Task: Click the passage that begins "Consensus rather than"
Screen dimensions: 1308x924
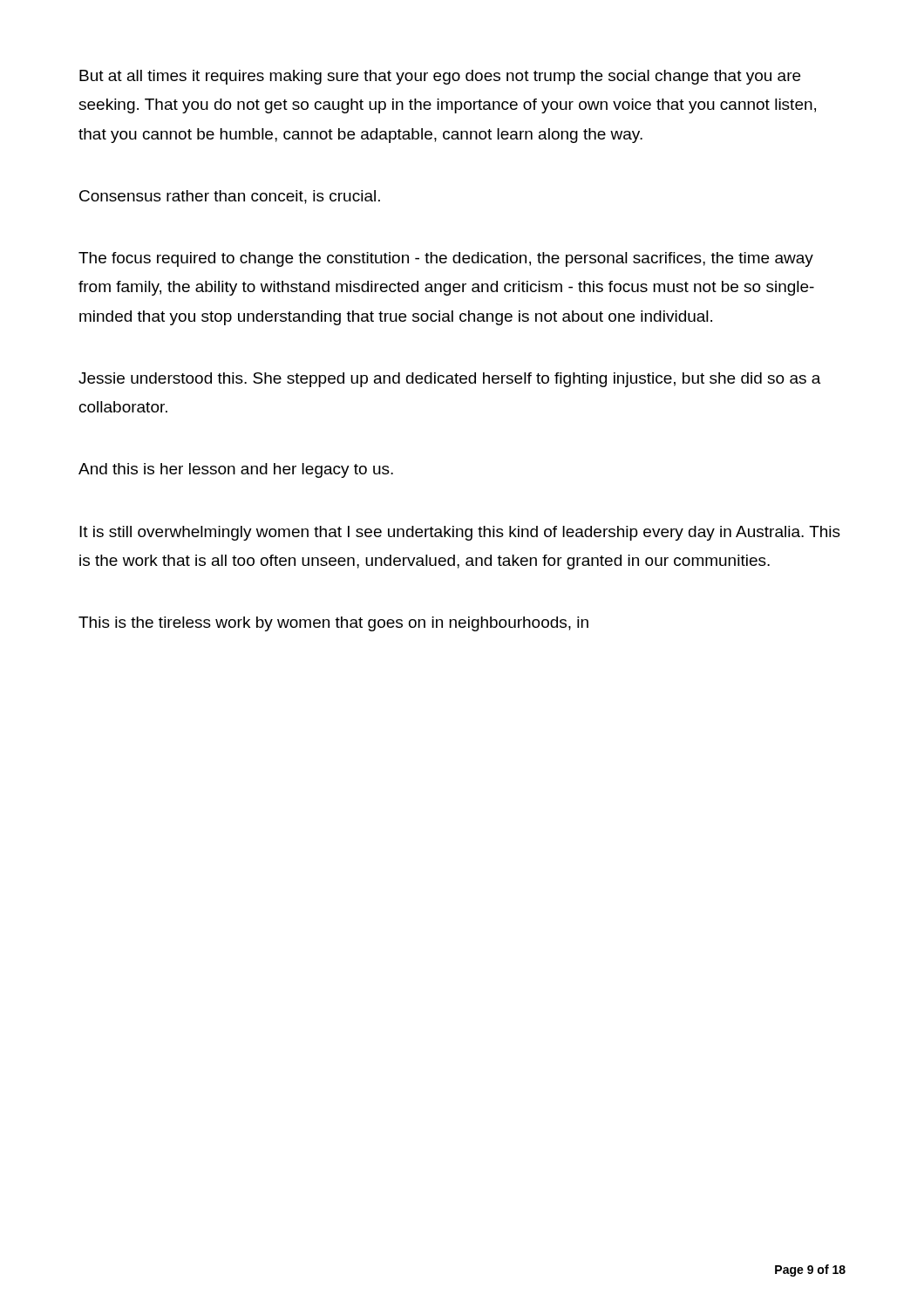Action: [230, 196]
